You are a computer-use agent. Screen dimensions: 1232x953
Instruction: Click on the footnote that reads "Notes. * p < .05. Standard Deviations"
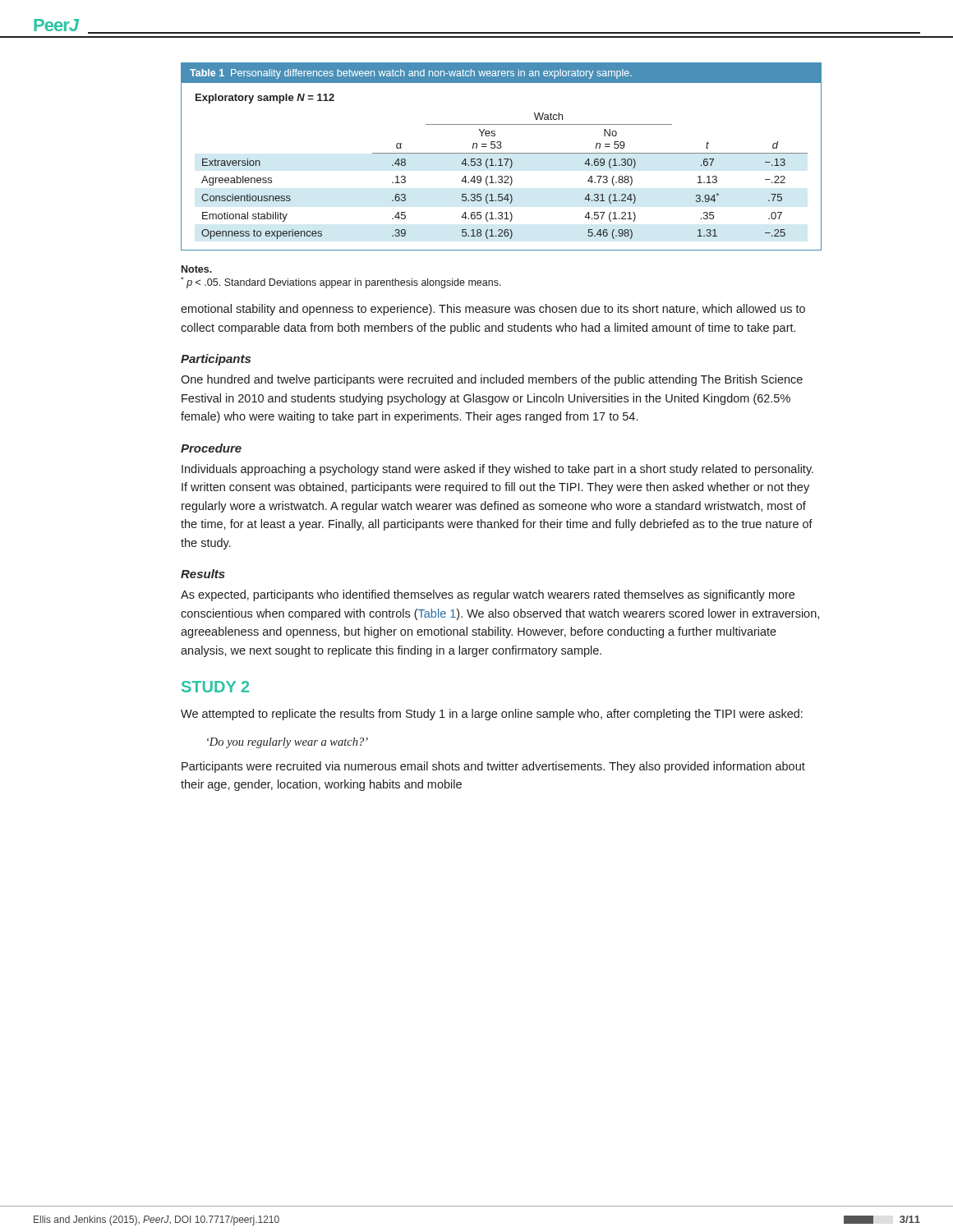(x=341, y=276)
